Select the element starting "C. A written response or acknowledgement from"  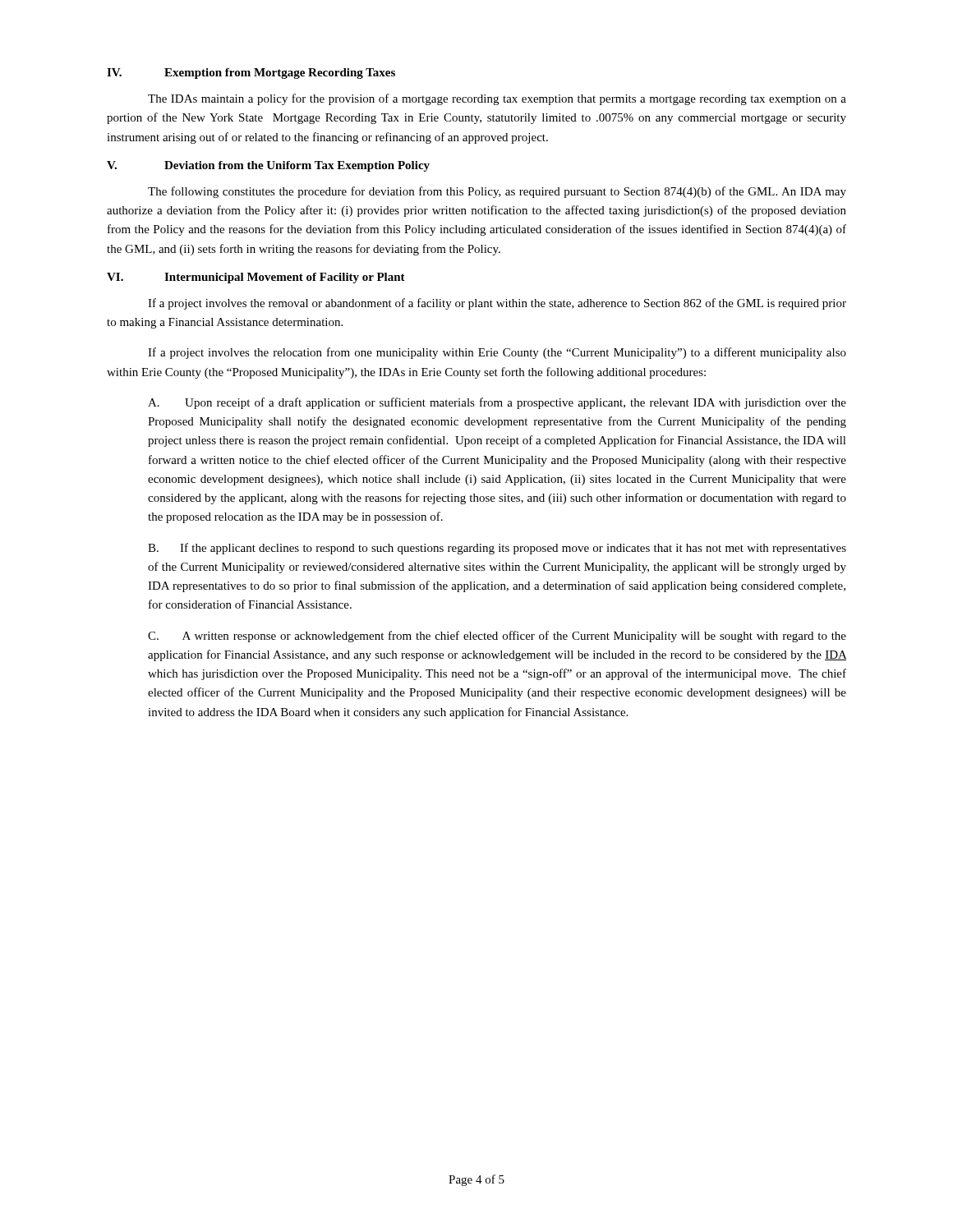pyautogui.click(x=476, y=674)
